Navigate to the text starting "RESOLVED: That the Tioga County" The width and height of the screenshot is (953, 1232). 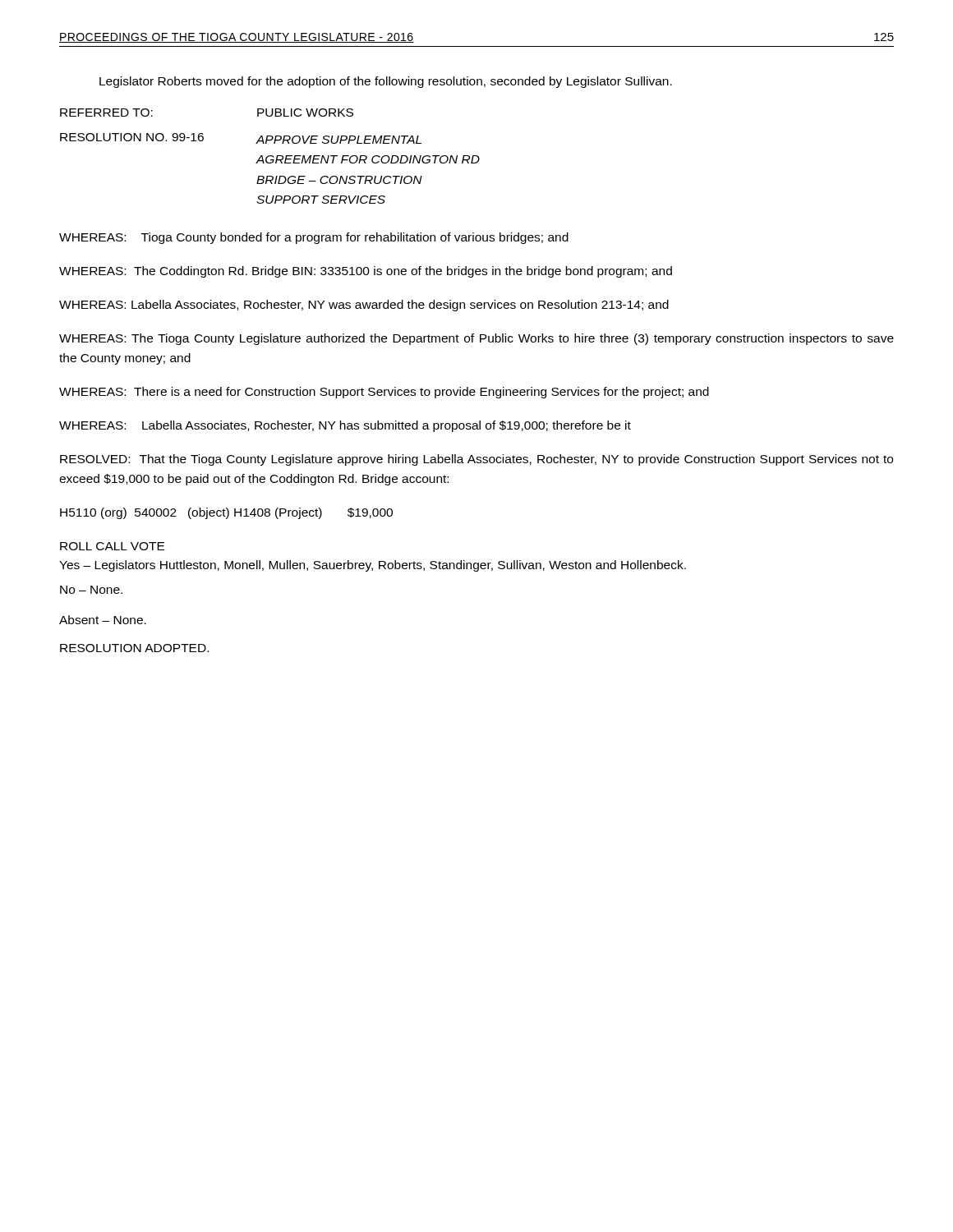(476, 469)
